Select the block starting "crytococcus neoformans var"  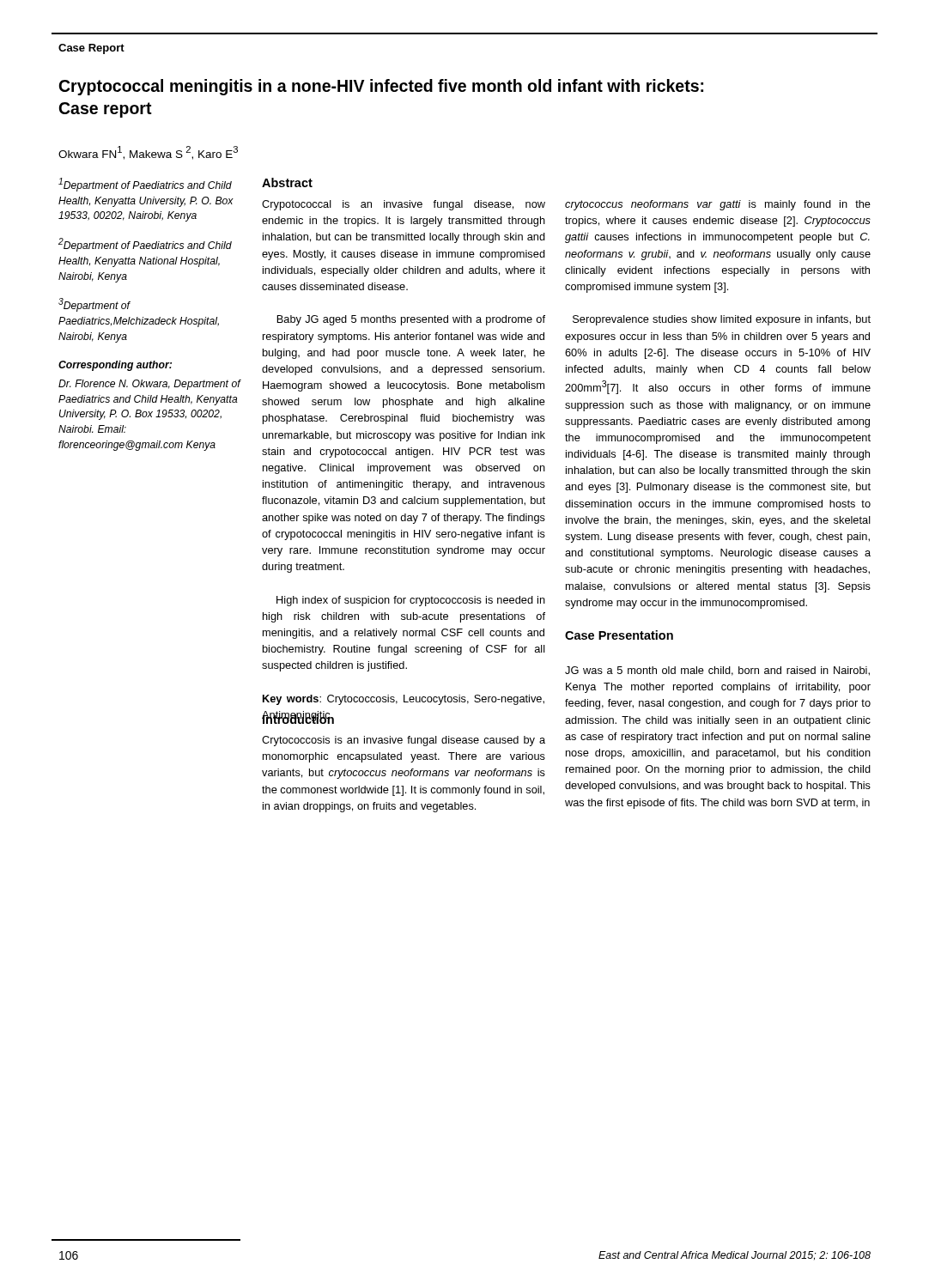(718, 503)
